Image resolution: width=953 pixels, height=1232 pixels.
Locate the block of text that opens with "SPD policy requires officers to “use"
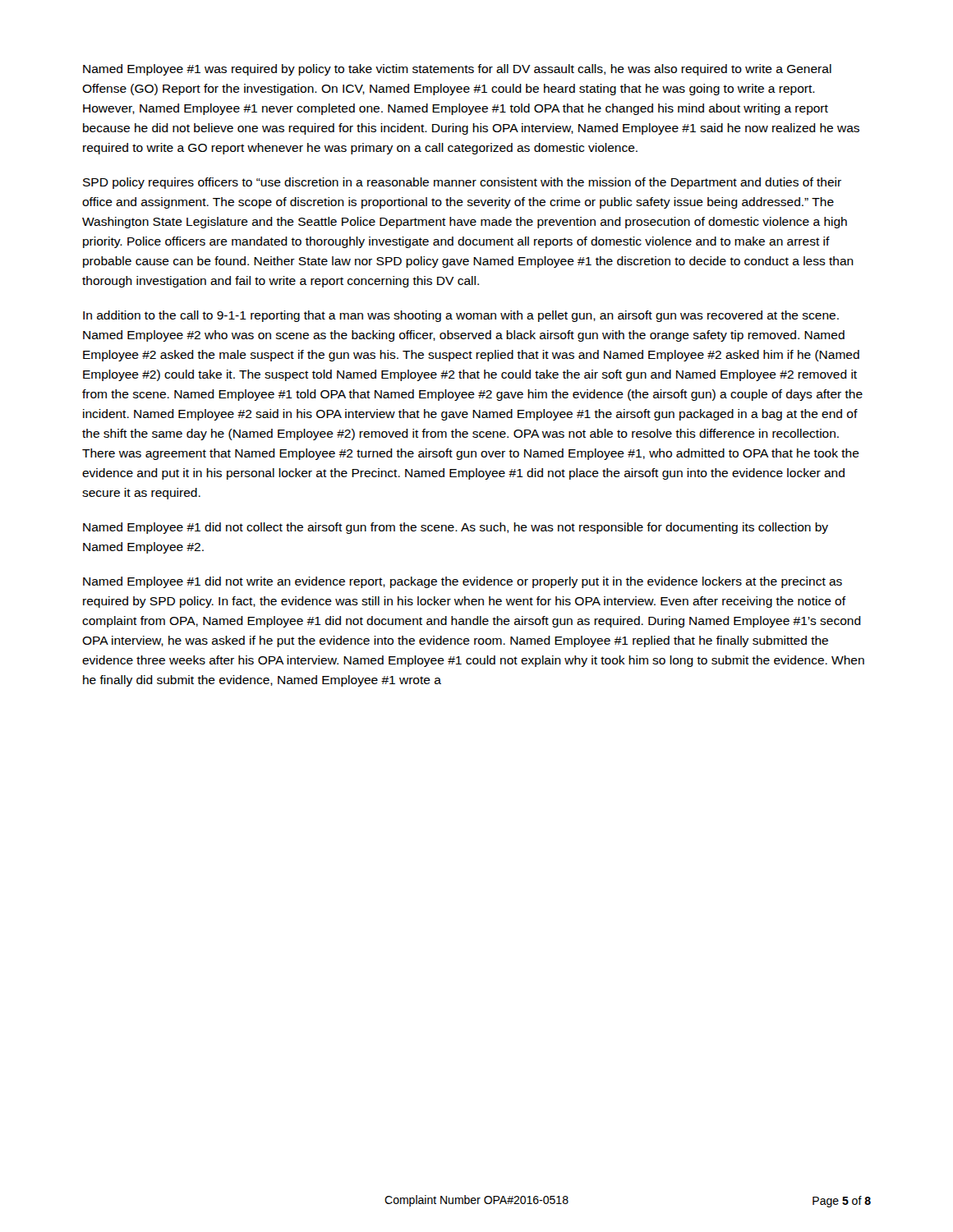[468, 231]
